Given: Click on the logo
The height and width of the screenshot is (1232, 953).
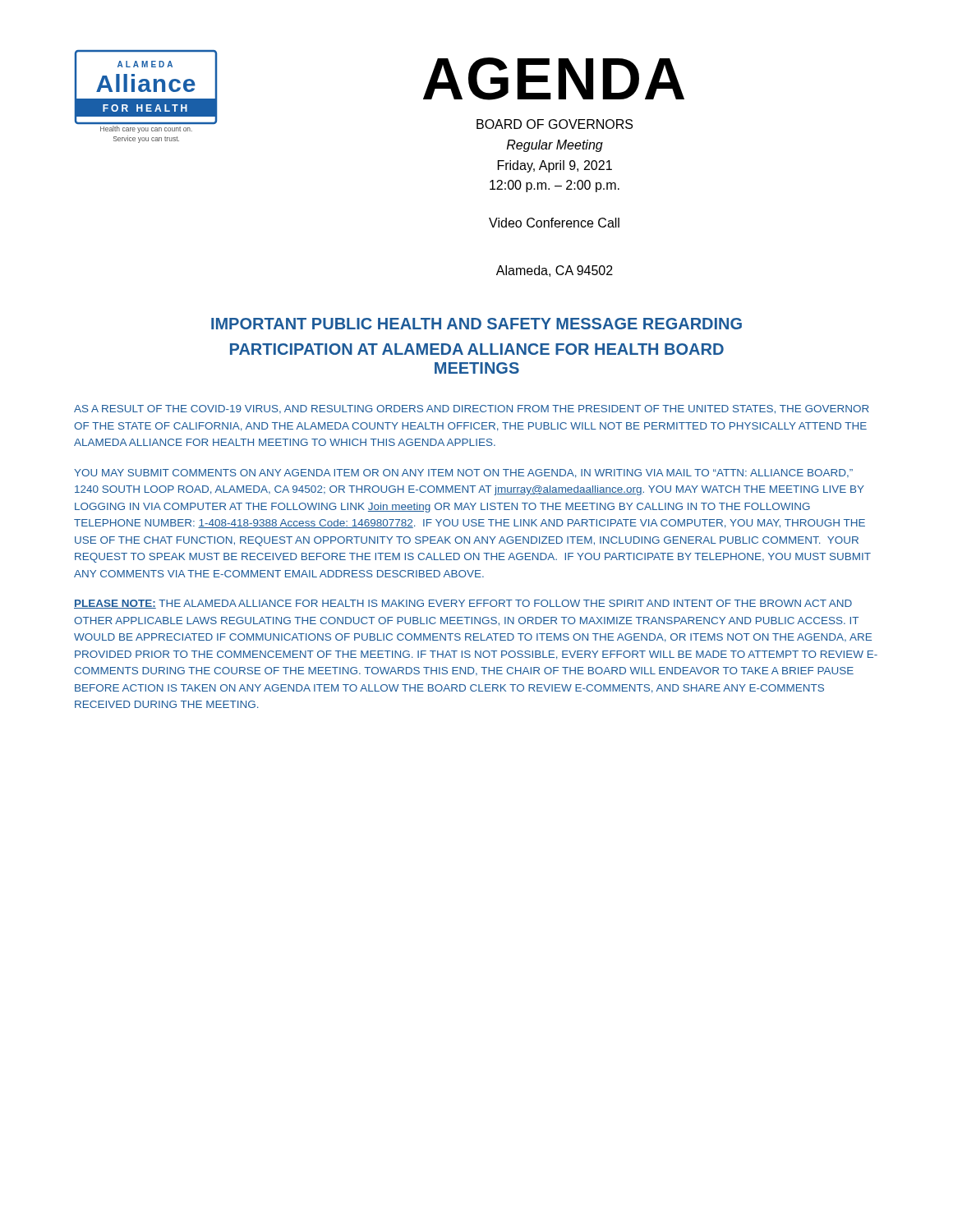Looking at the screenshot, I should point(152,97).
